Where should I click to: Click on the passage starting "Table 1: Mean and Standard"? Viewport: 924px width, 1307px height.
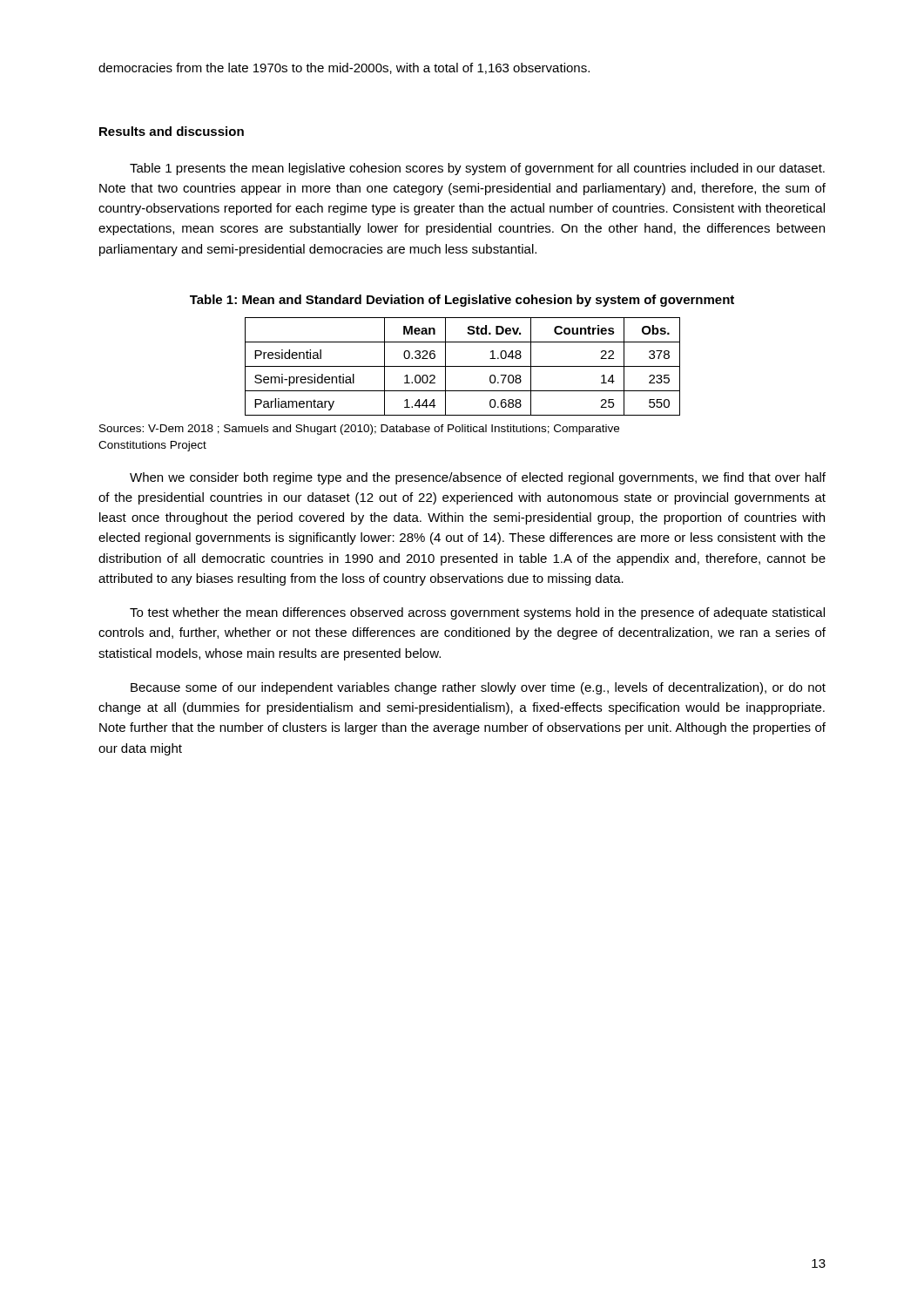(462, 299)
